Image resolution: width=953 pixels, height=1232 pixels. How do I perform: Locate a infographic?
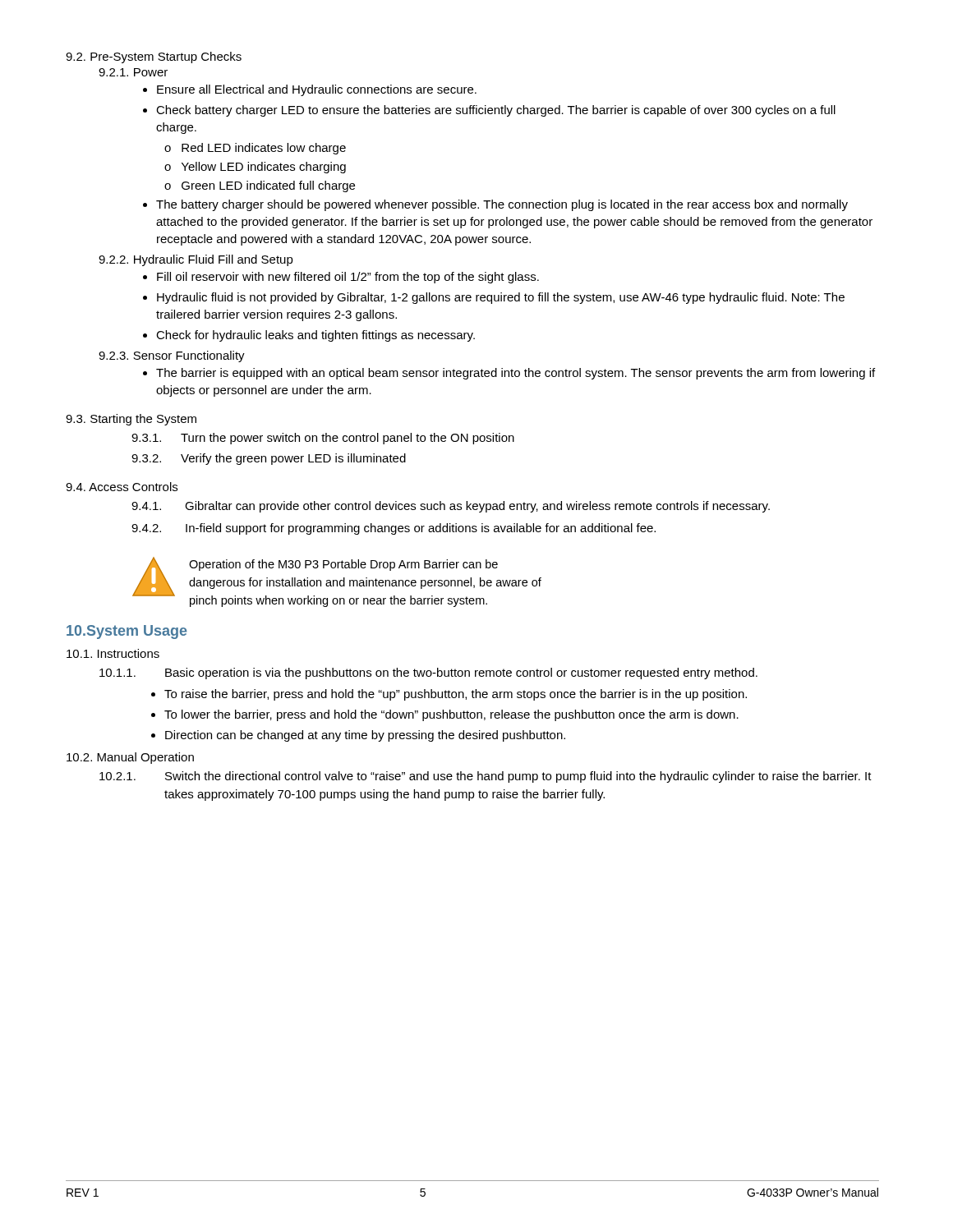click(505, 582)
